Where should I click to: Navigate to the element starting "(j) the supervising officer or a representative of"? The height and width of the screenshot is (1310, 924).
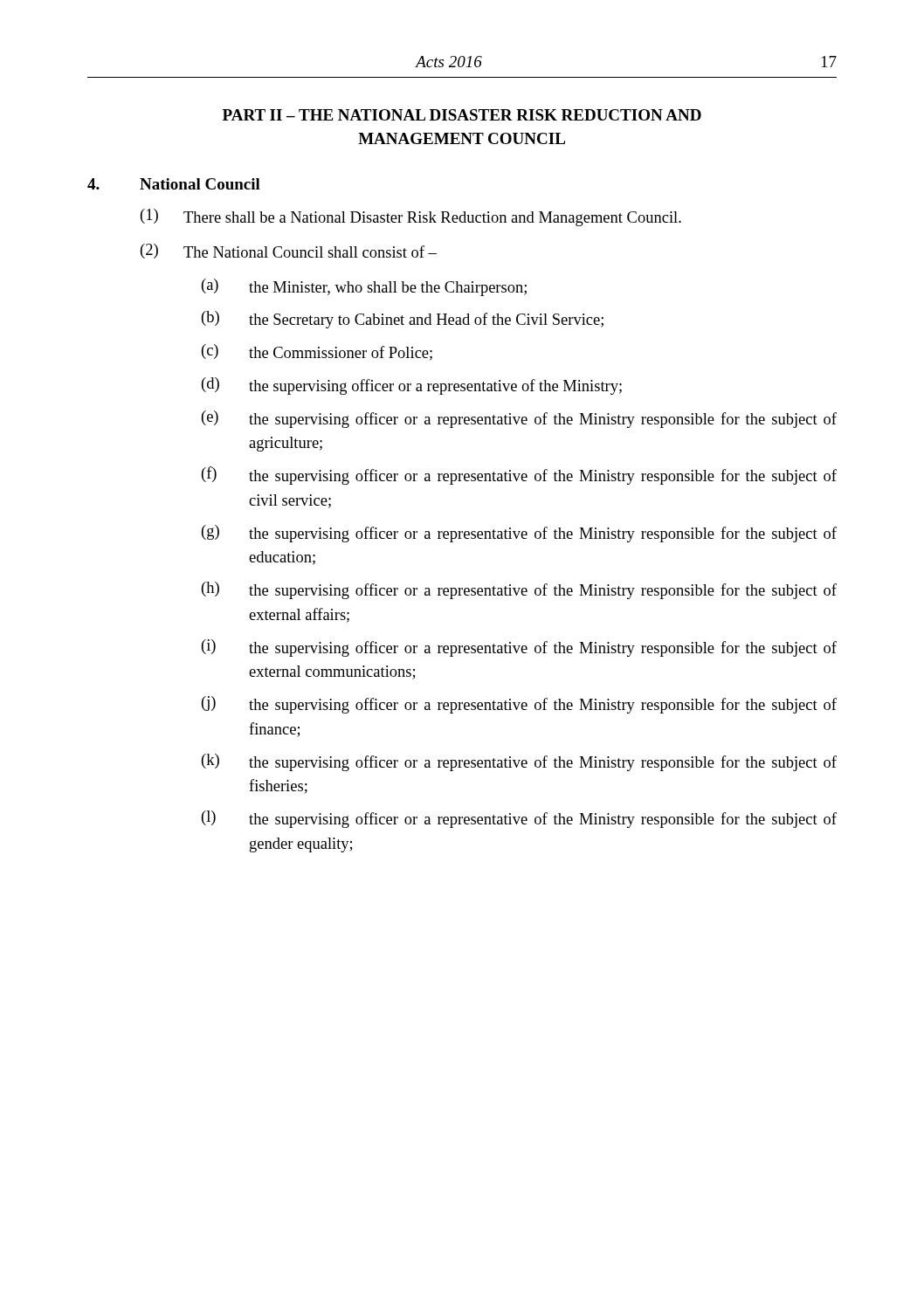pos(519,718)
